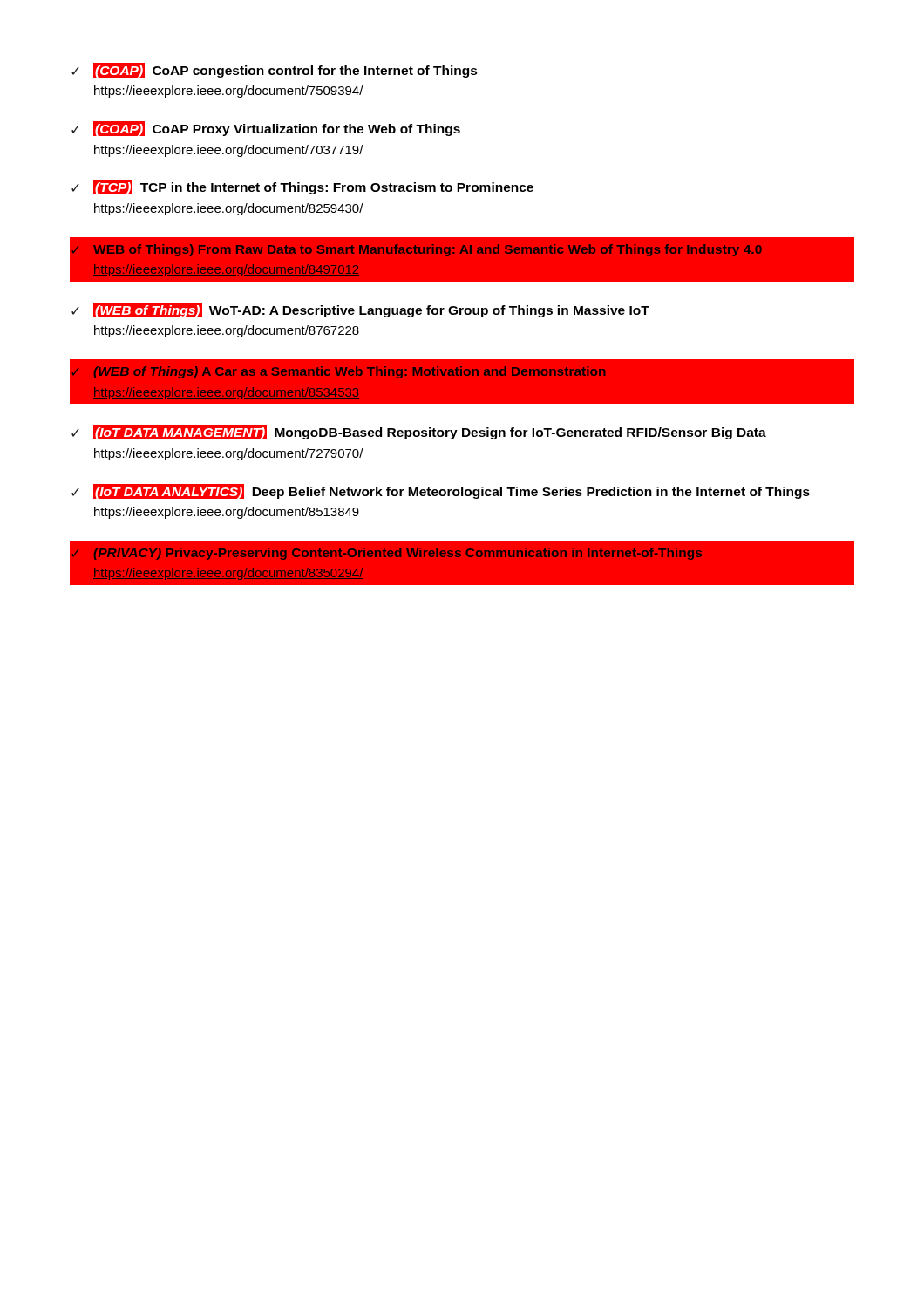
Task: Select the region starting "✓ (WEB of Things) WoT-AD: A"
Action: click(359, 320)
